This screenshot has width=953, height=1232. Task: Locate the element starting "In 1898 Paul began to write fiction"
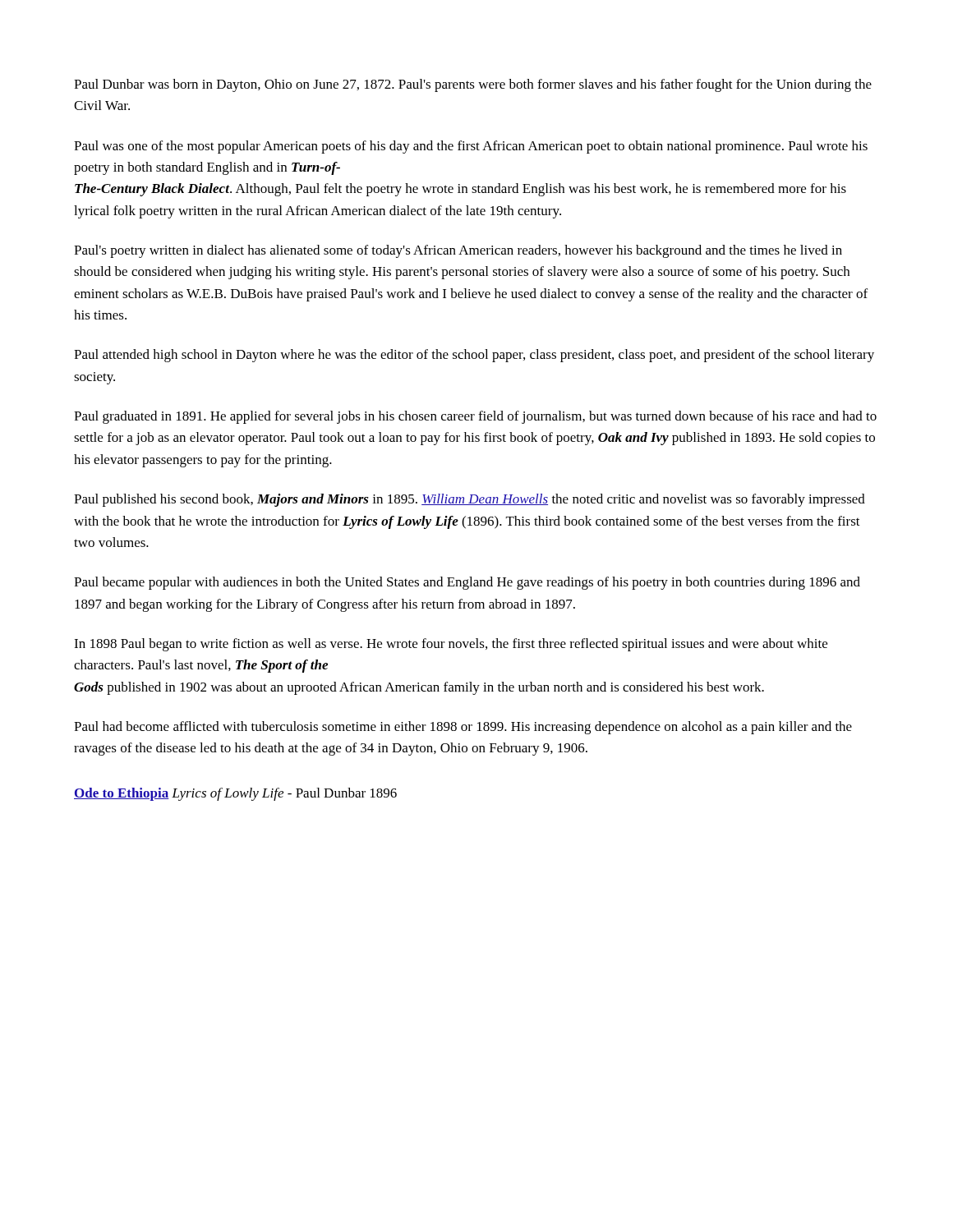451,645
